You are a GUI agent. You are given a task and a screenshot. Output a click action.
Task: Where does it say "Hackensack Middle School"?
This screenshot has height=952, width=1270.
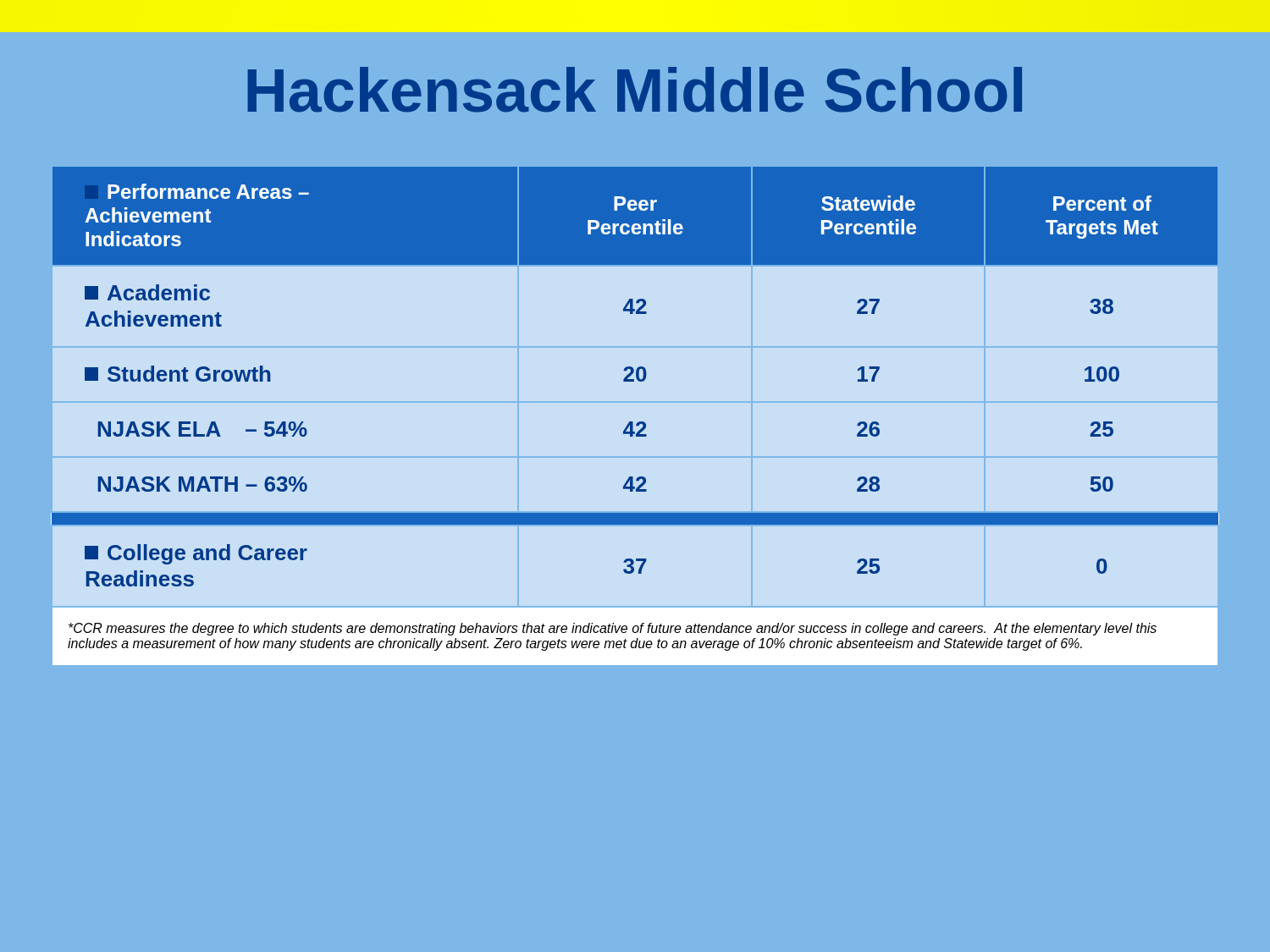pyautogui.click(x=635, y=91)
